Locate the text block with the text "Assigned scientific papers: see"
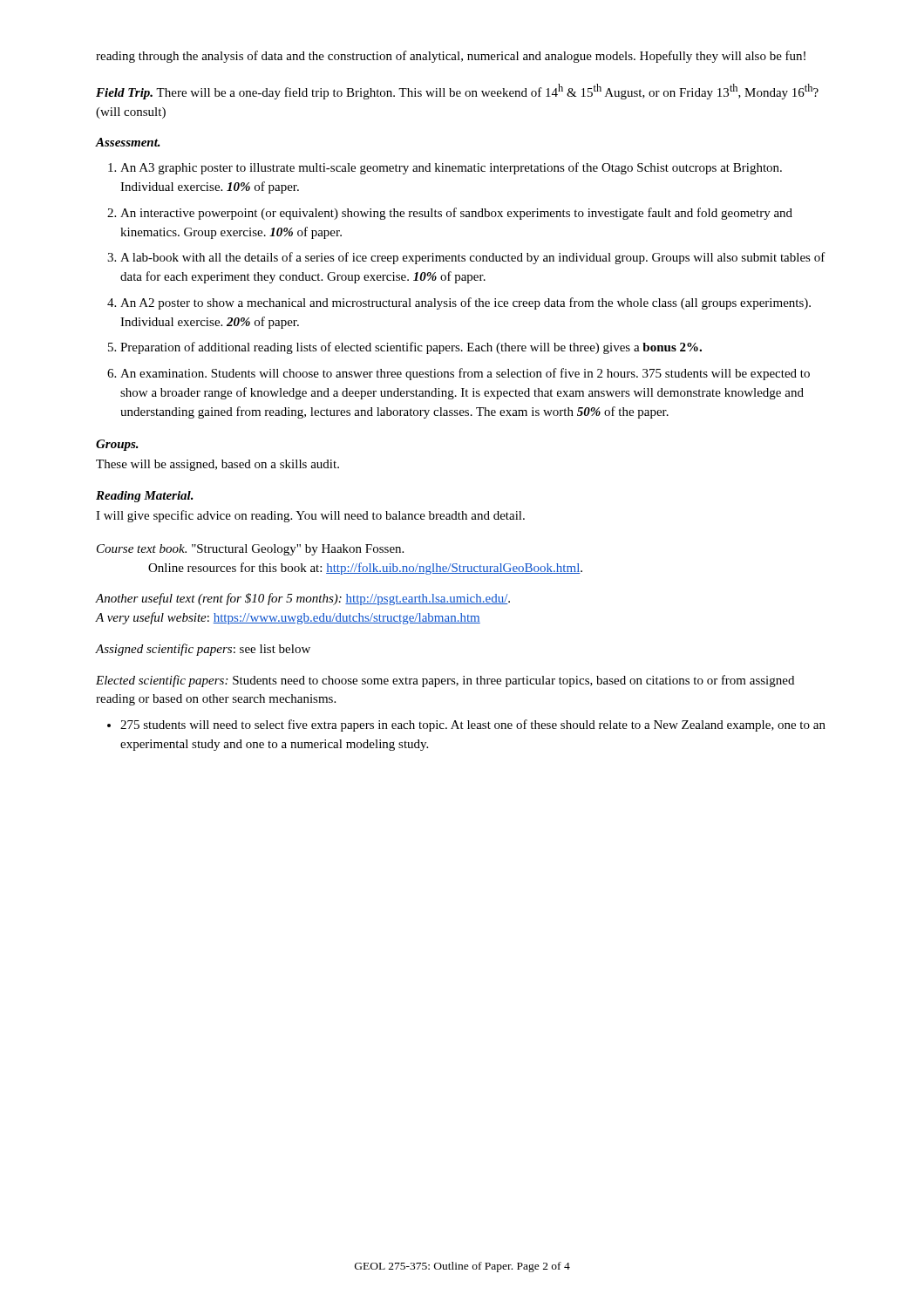Screen dimensions: 1308x924 pyautogui.click(x=203, y=649)
